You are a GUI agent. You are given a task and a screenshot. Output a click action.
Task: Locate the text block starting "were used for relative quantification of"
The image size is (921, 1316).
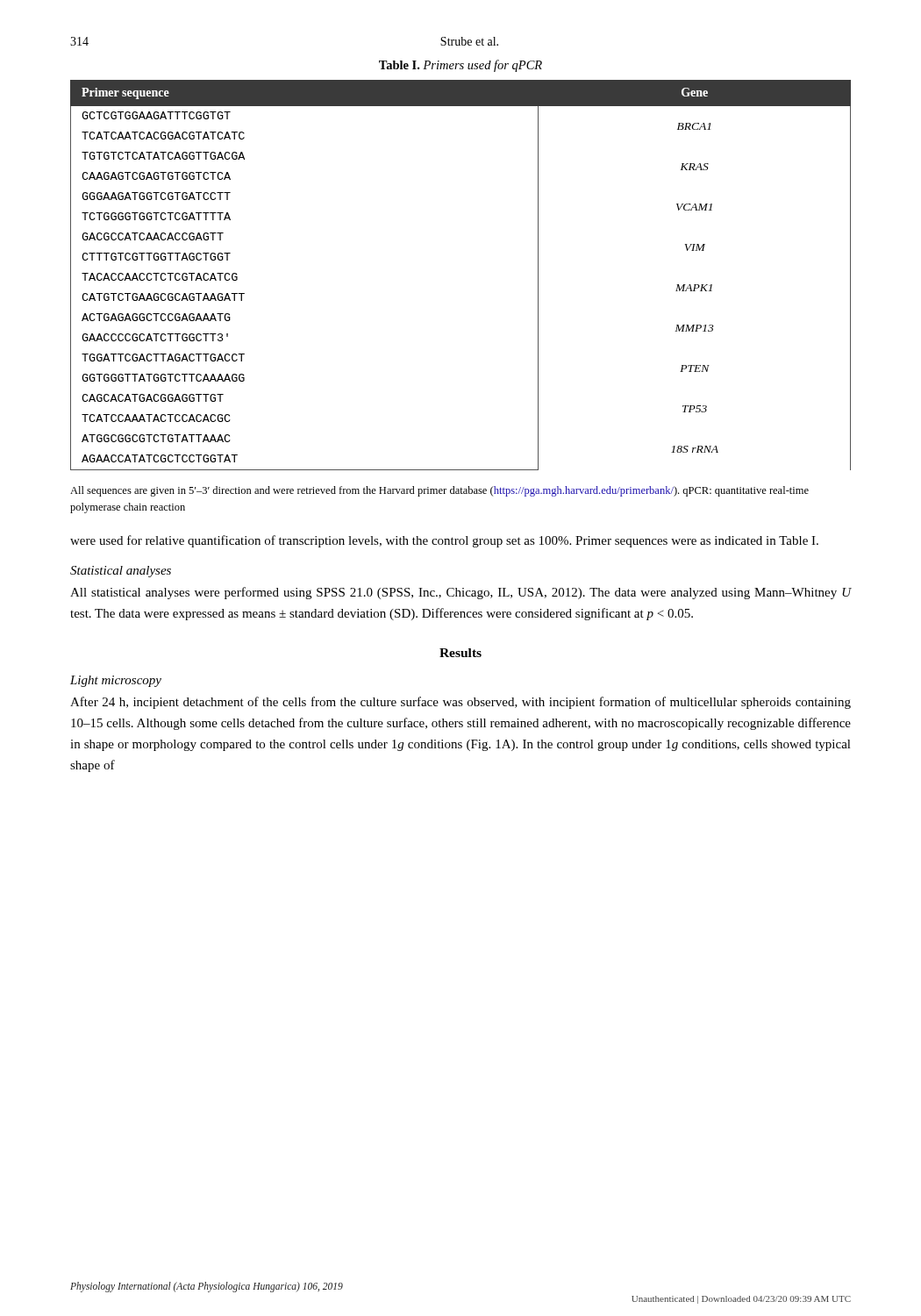pyautogui.click(x=445, y=540)
